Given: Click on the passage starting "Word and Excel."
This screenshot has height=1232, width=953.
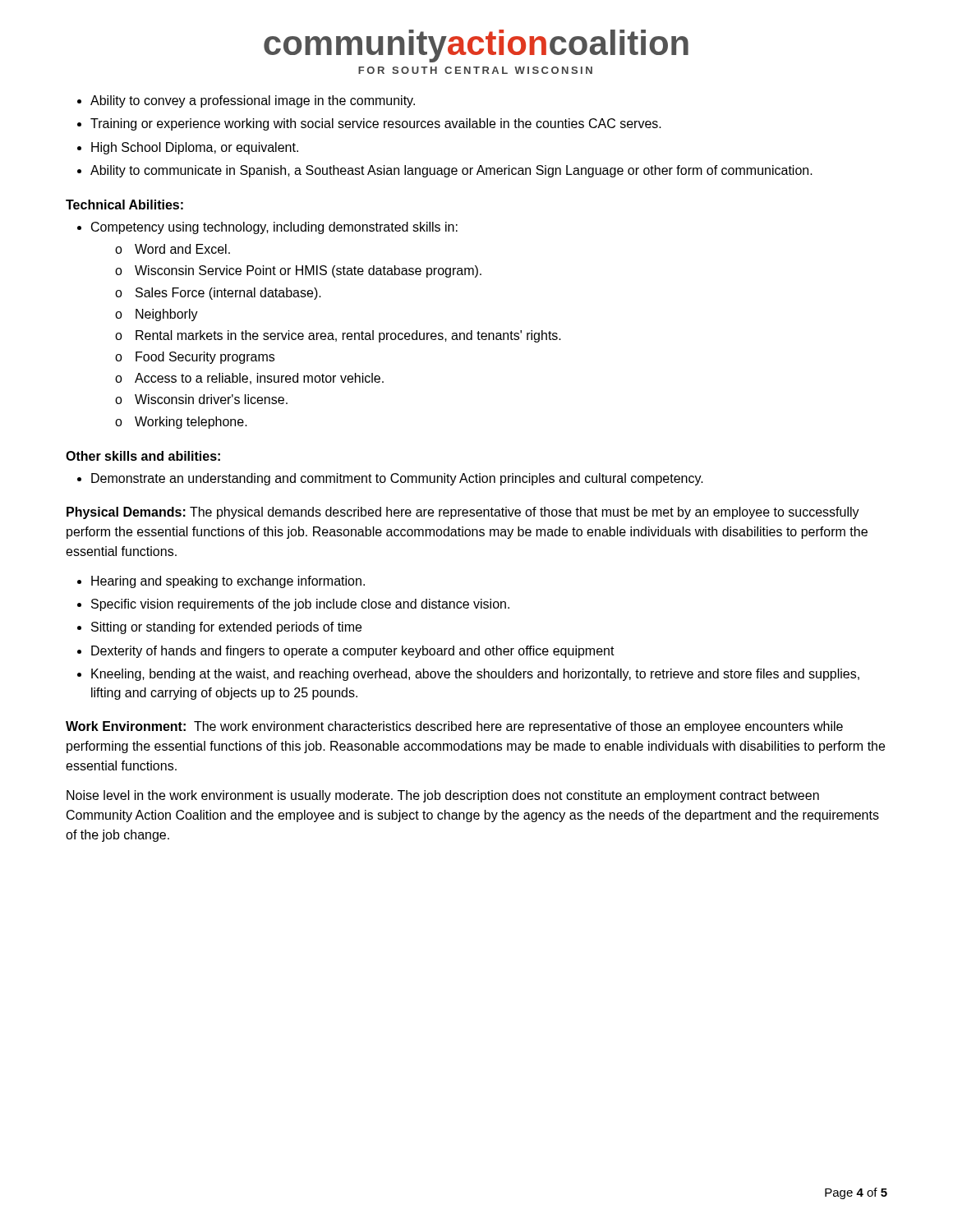Looking at the screenshot, I should (183, 249).
